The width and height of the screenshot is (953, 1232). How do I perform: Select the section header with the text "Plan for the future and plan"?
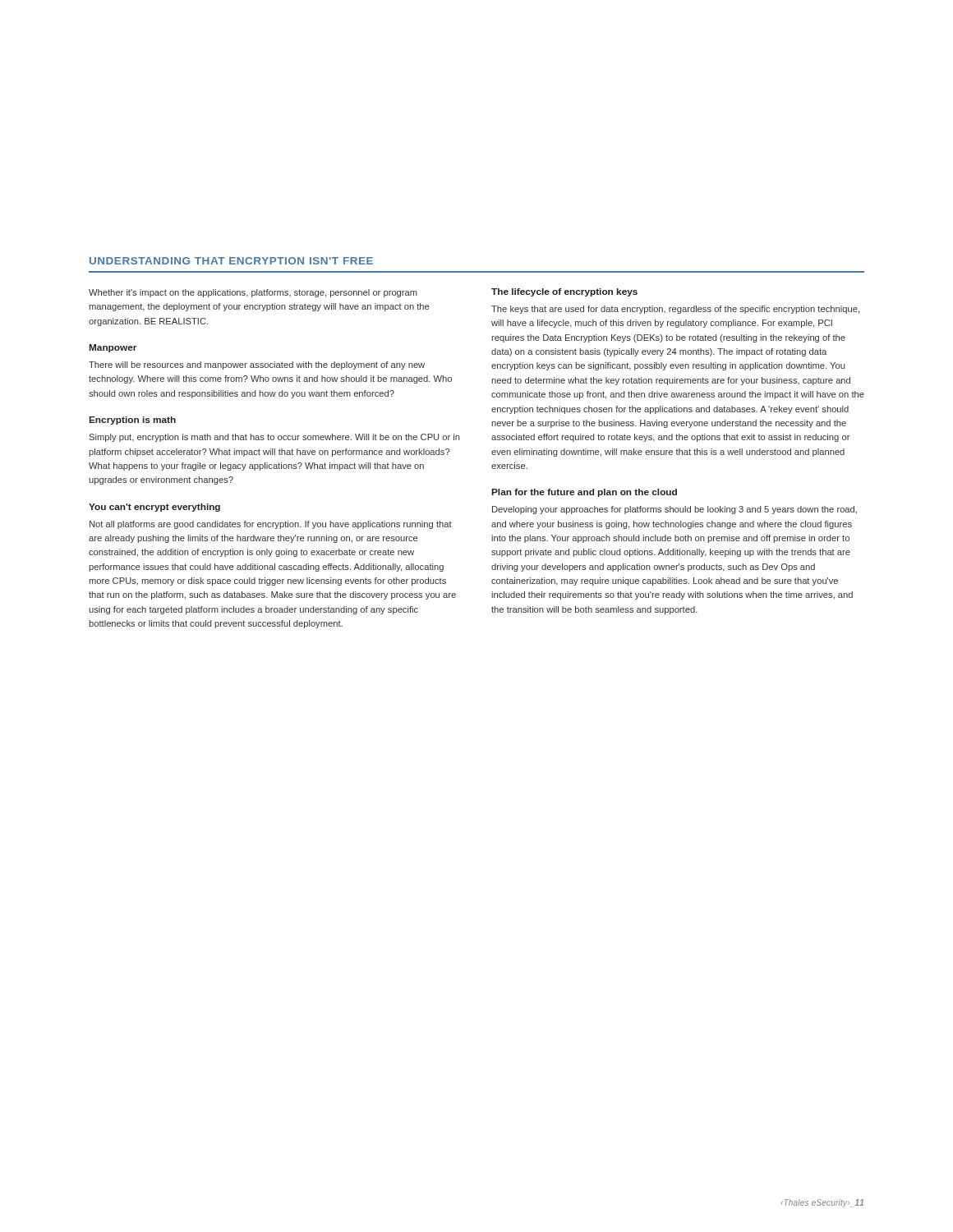pyautogui.click(x=584, y=492)
